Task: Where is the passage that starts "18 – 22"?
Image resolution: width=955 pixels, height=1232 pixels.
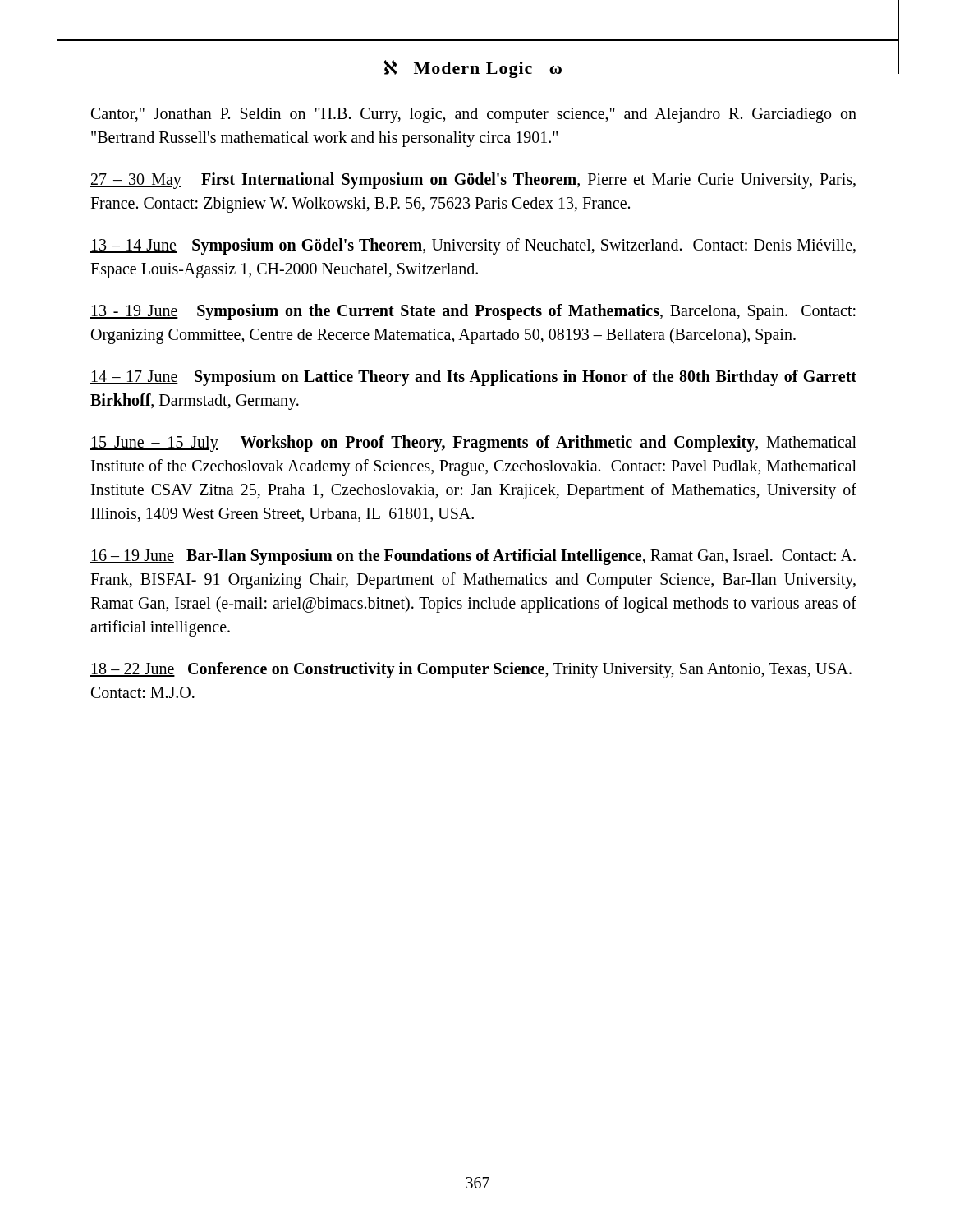Action: 473,680
